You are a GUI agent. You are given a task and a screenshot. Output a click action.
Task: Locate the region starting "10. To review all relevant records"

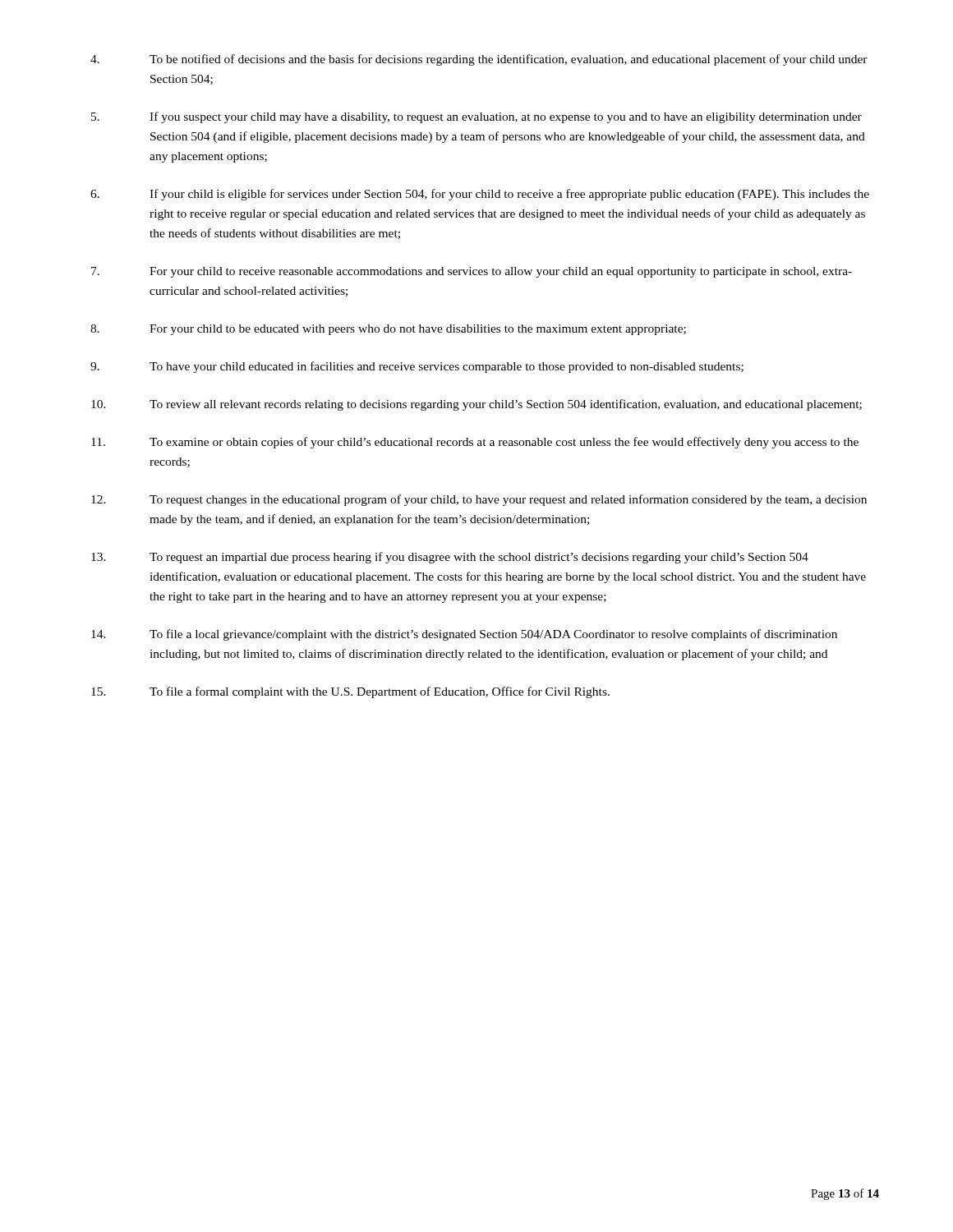coord(485,404)
